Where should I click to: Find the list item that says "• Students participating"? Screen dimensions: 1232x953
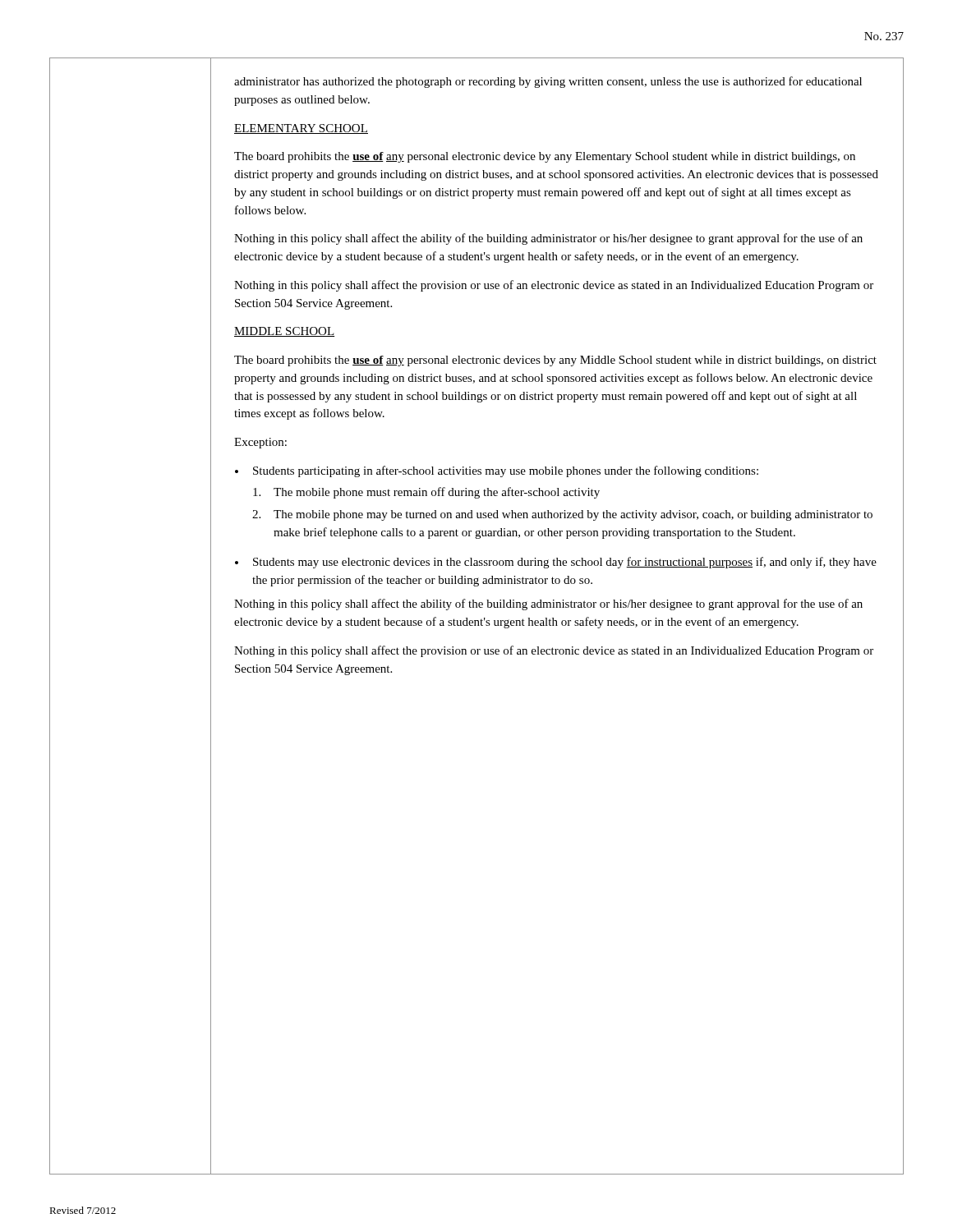coord(557,505)
